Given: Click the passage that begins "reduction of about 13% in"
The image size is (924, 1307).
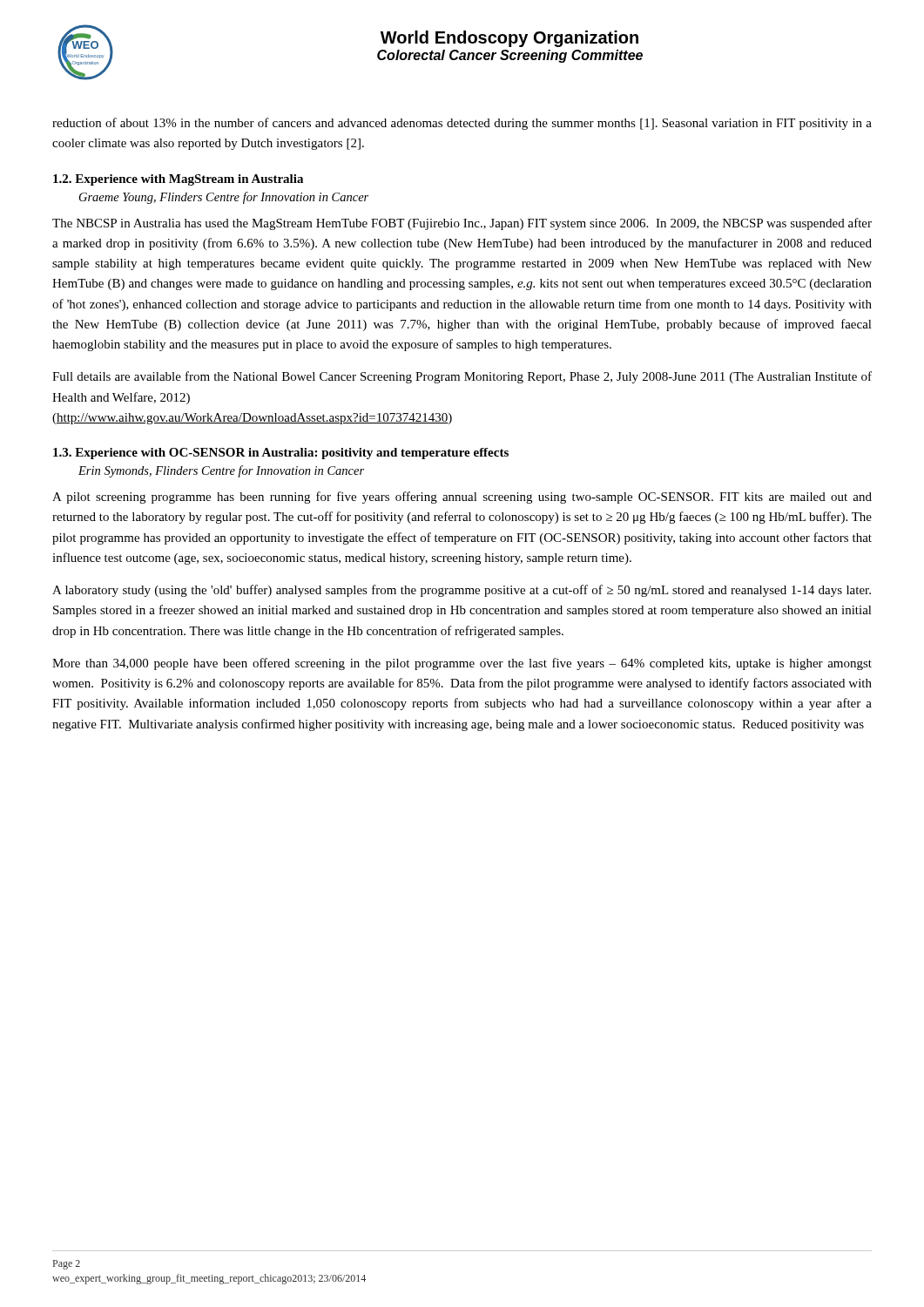Looking at the screenshot, I should [x=462, y=133].
